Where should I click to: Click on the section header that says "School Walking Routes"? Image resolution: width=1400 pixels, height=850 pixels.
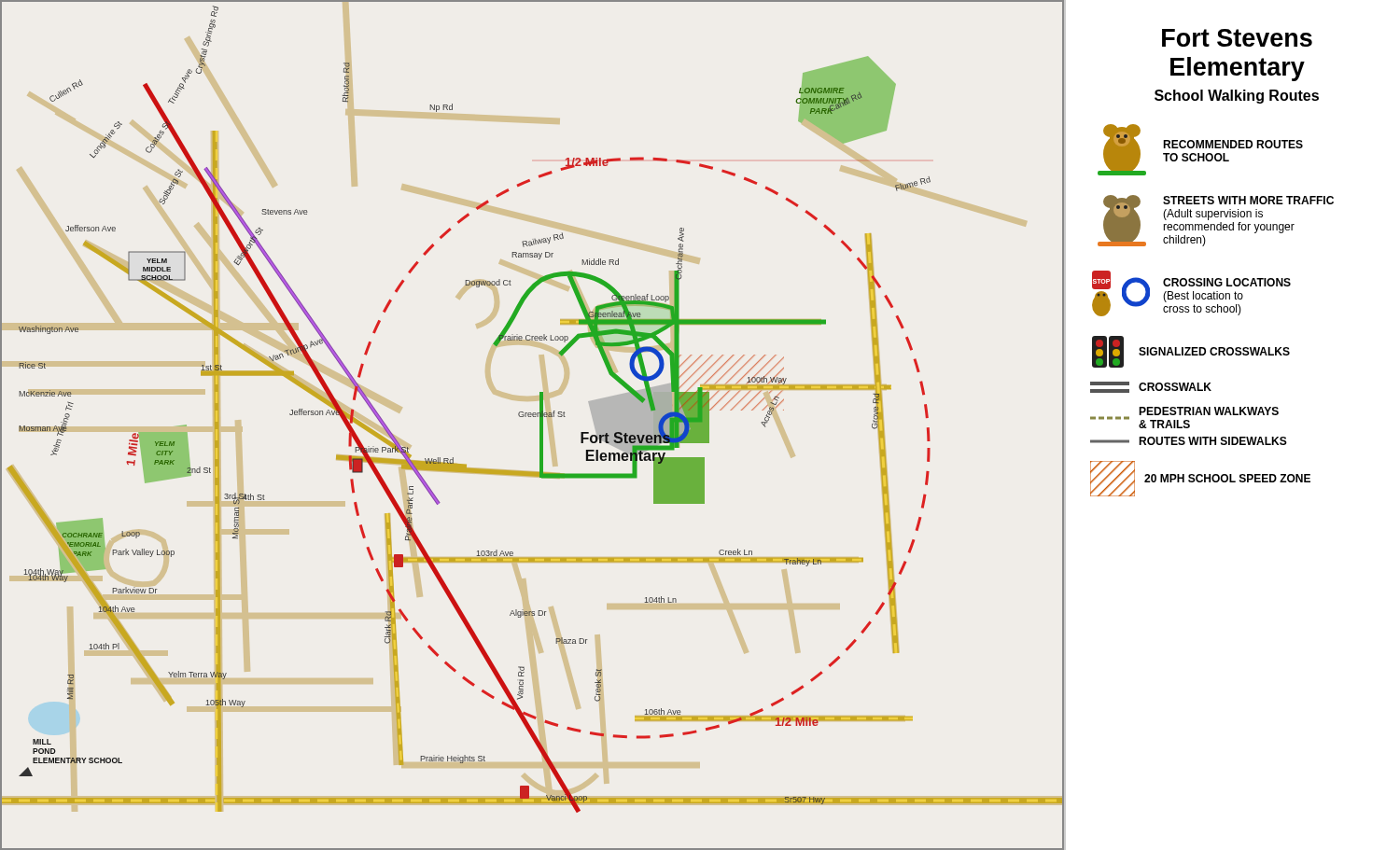pyautogui.click(x=1237, y=96)
